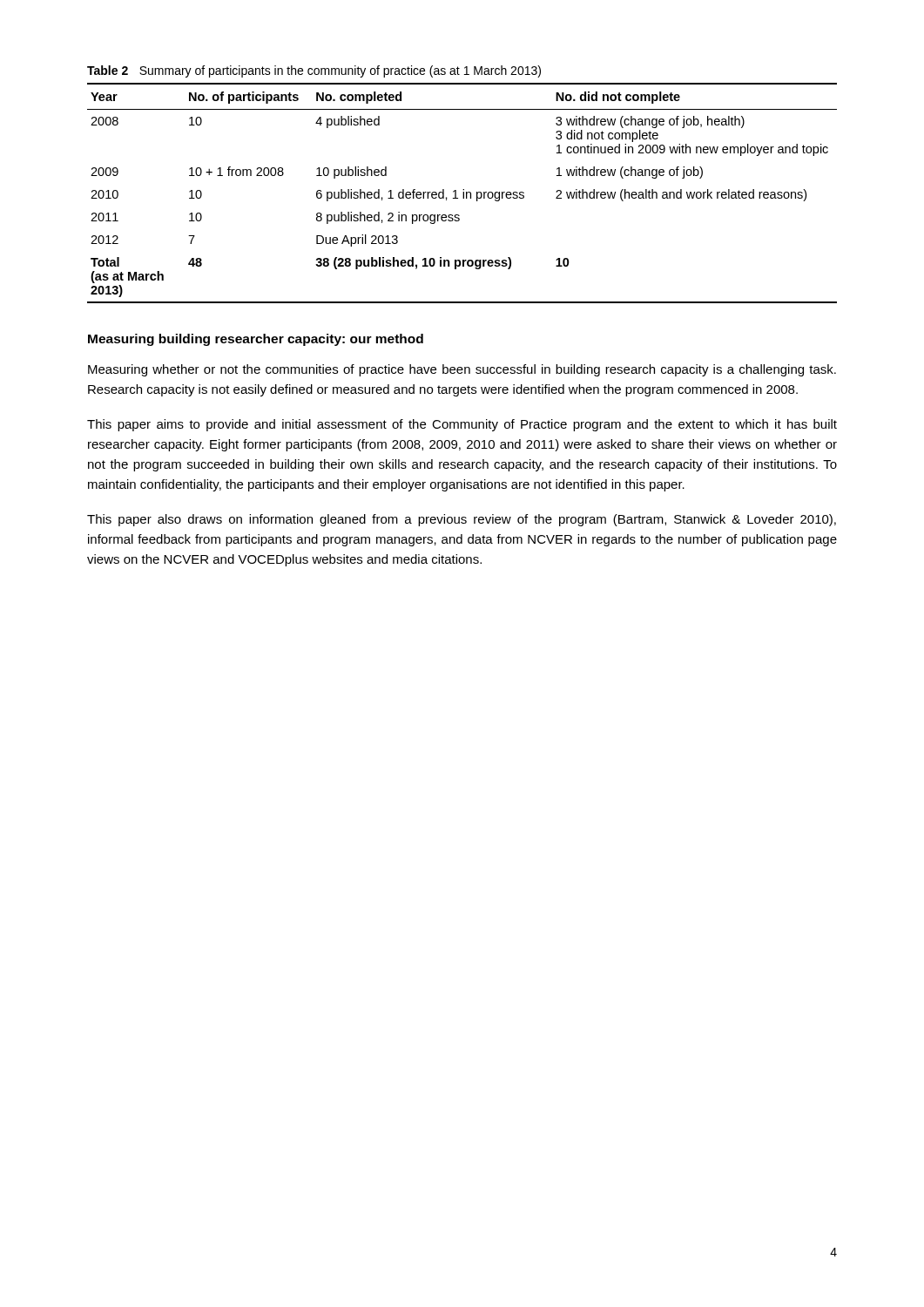Screen dimensions: 1307x924
Task: Locate the table with the text "No. did not"
Action: pyautogui.click(x=462, y=193)
